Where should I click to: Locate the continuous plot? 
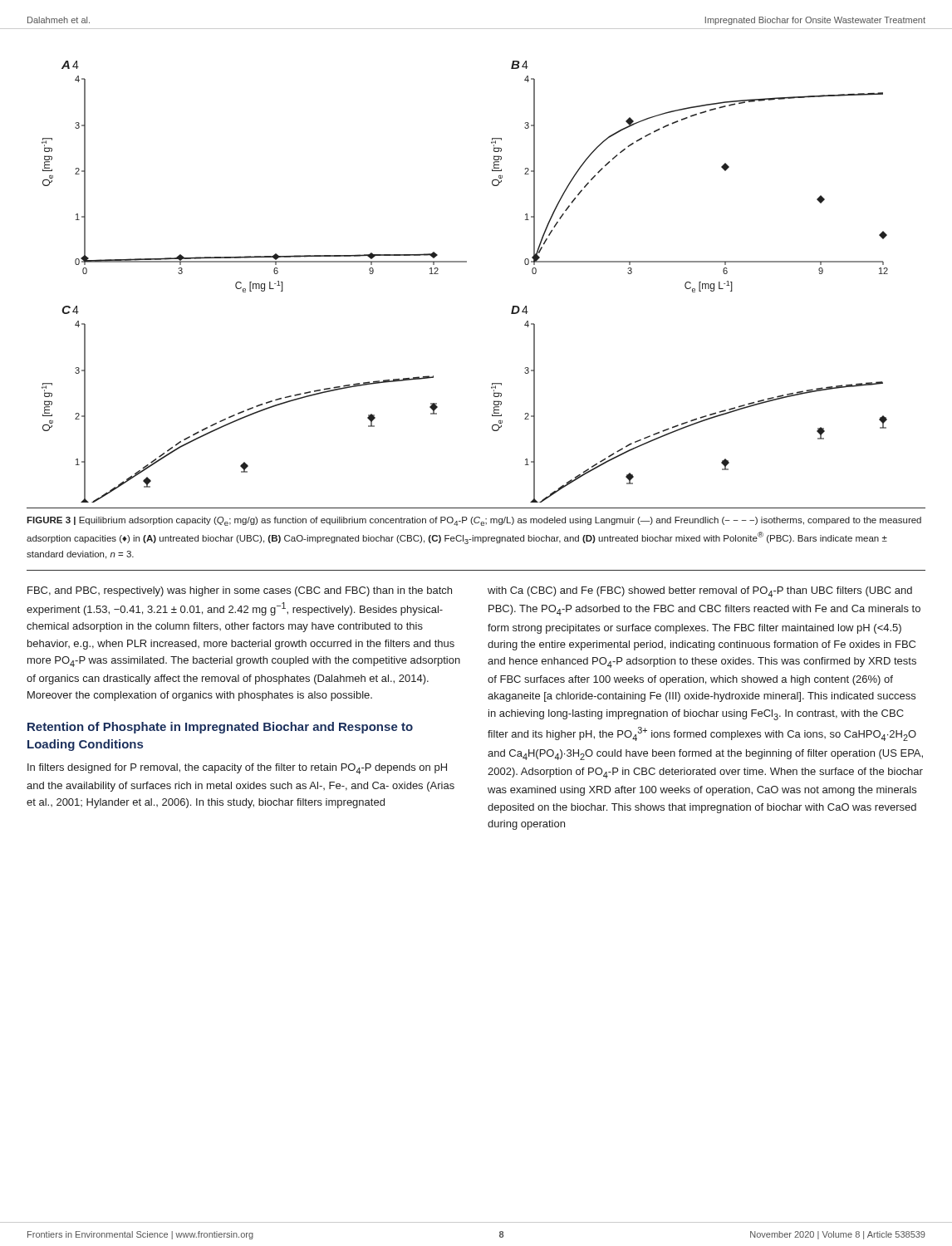tap(476, 270)
